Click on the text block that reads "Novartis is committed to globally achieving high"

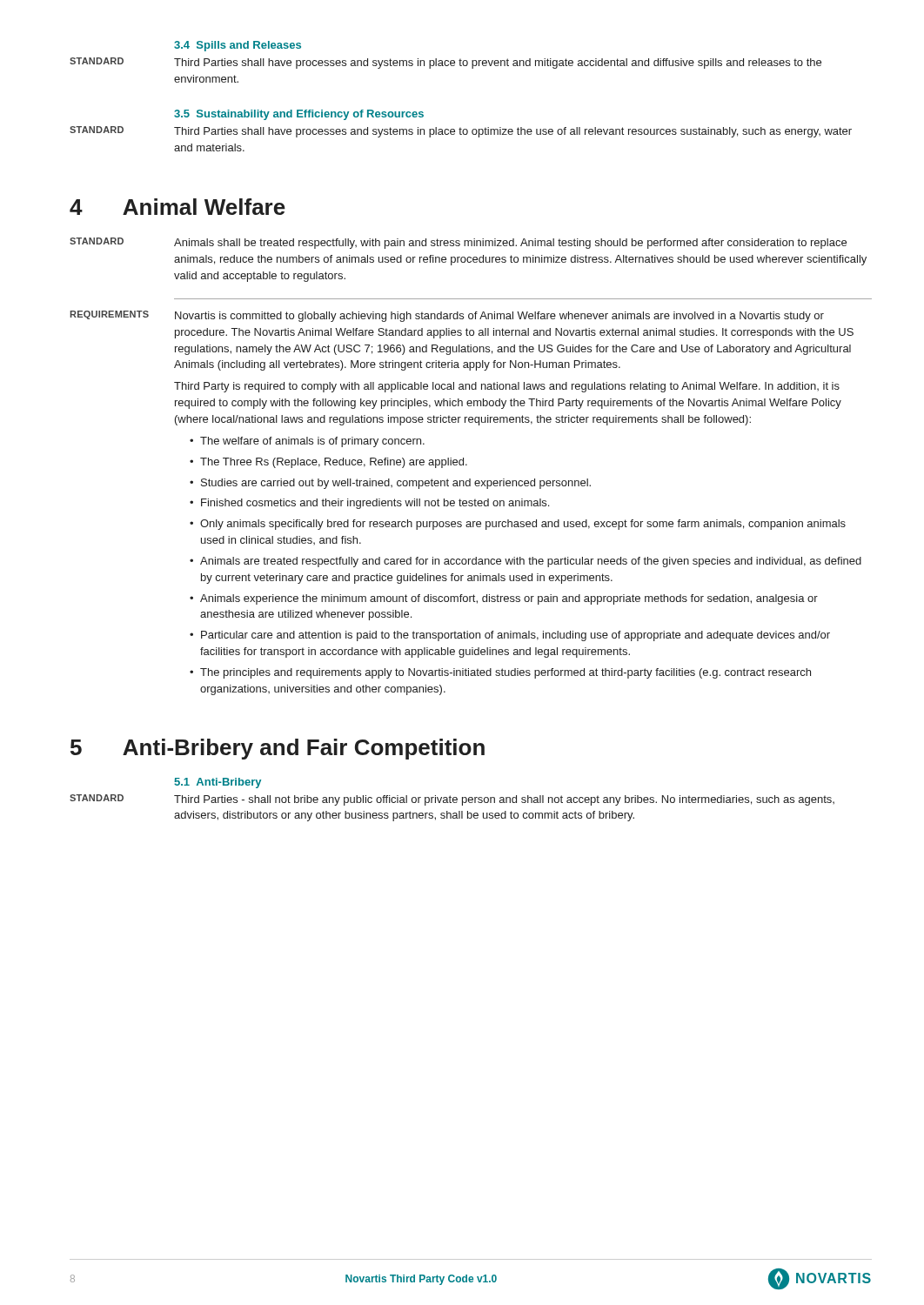tap(523, 368)
